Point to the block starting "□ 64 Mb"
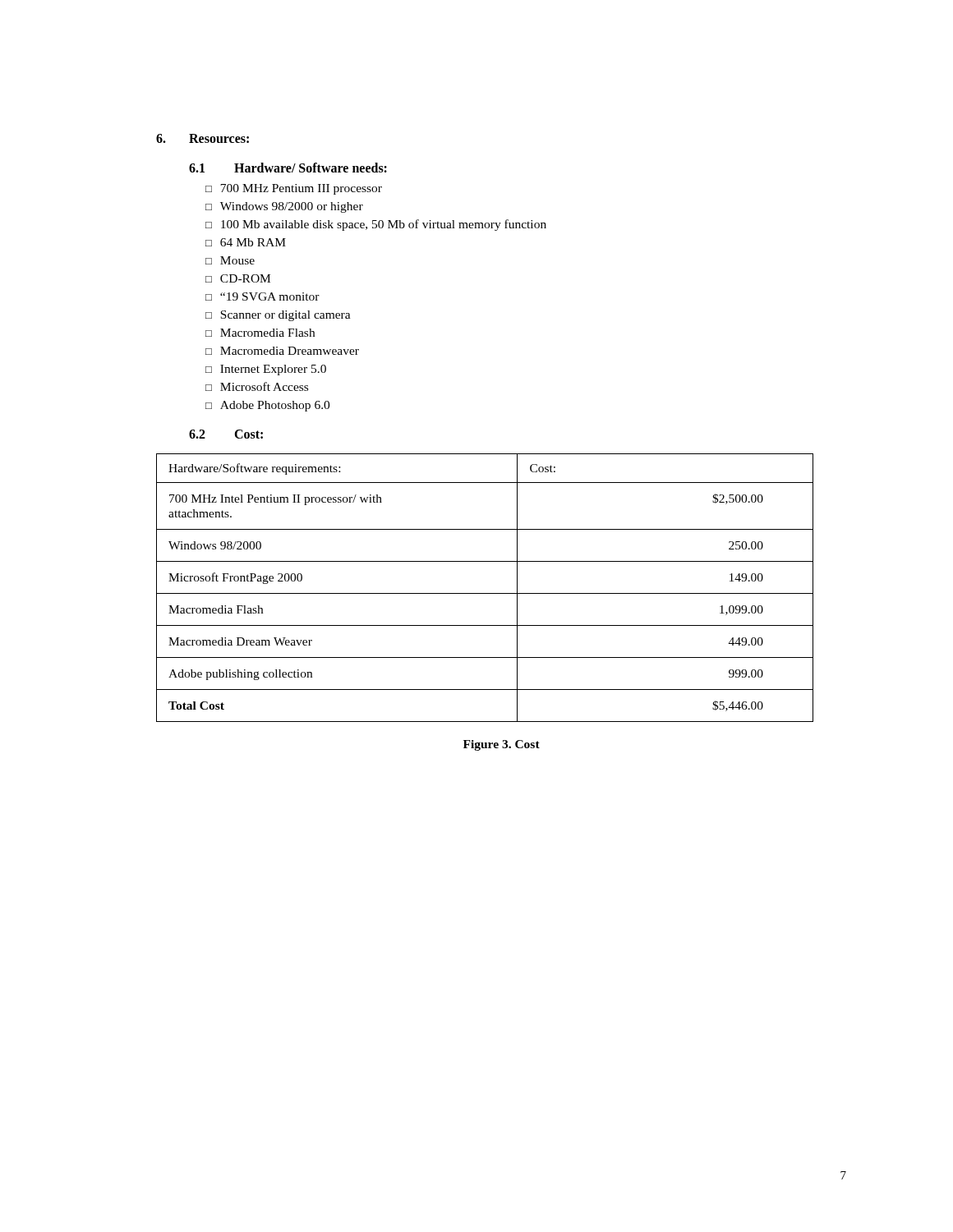Image resolution: width=953 pixels, height=1232 pixels. coord(246,242)
